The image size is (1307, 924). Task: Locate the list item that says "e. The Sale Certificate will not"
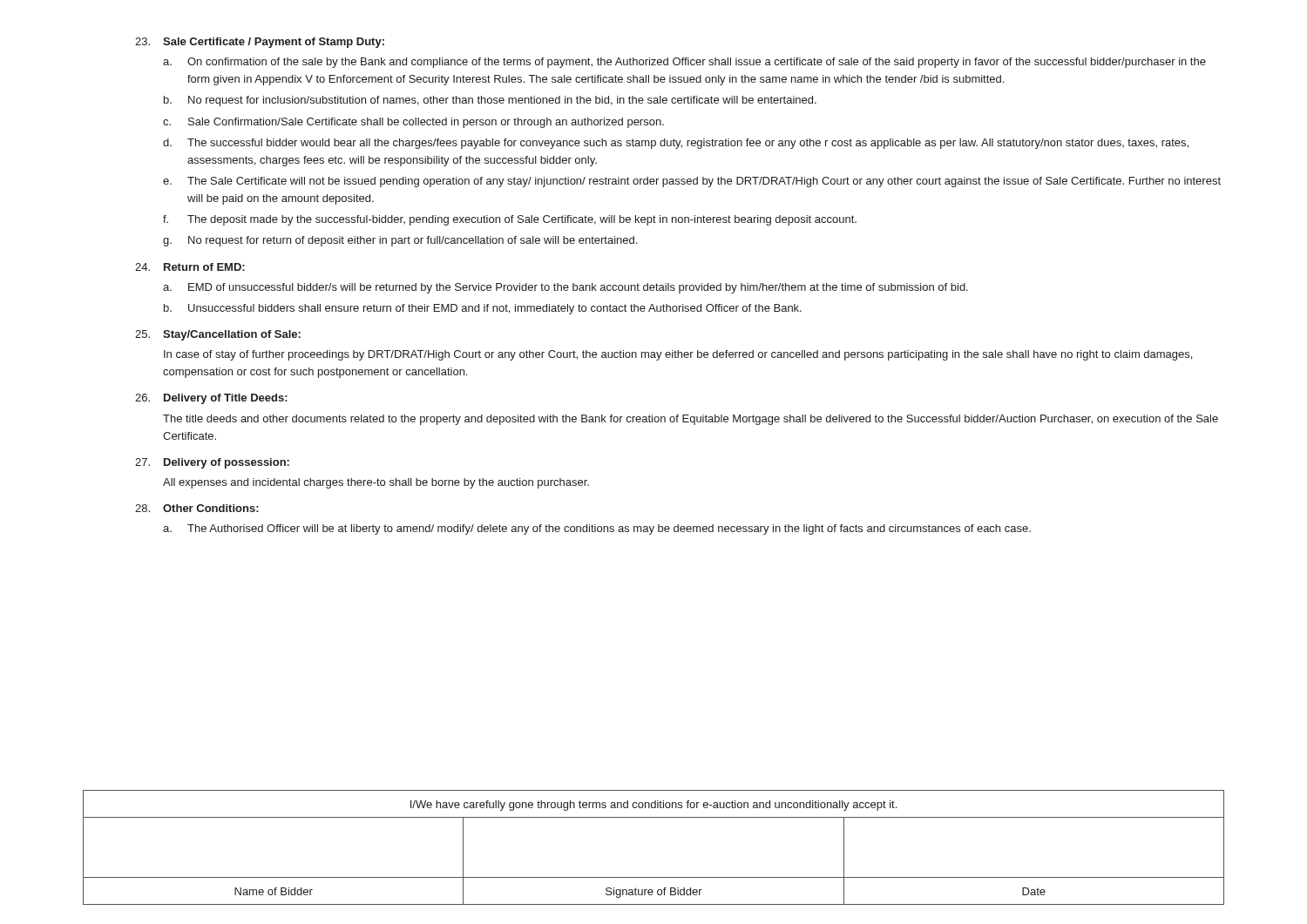click(694, 190)
